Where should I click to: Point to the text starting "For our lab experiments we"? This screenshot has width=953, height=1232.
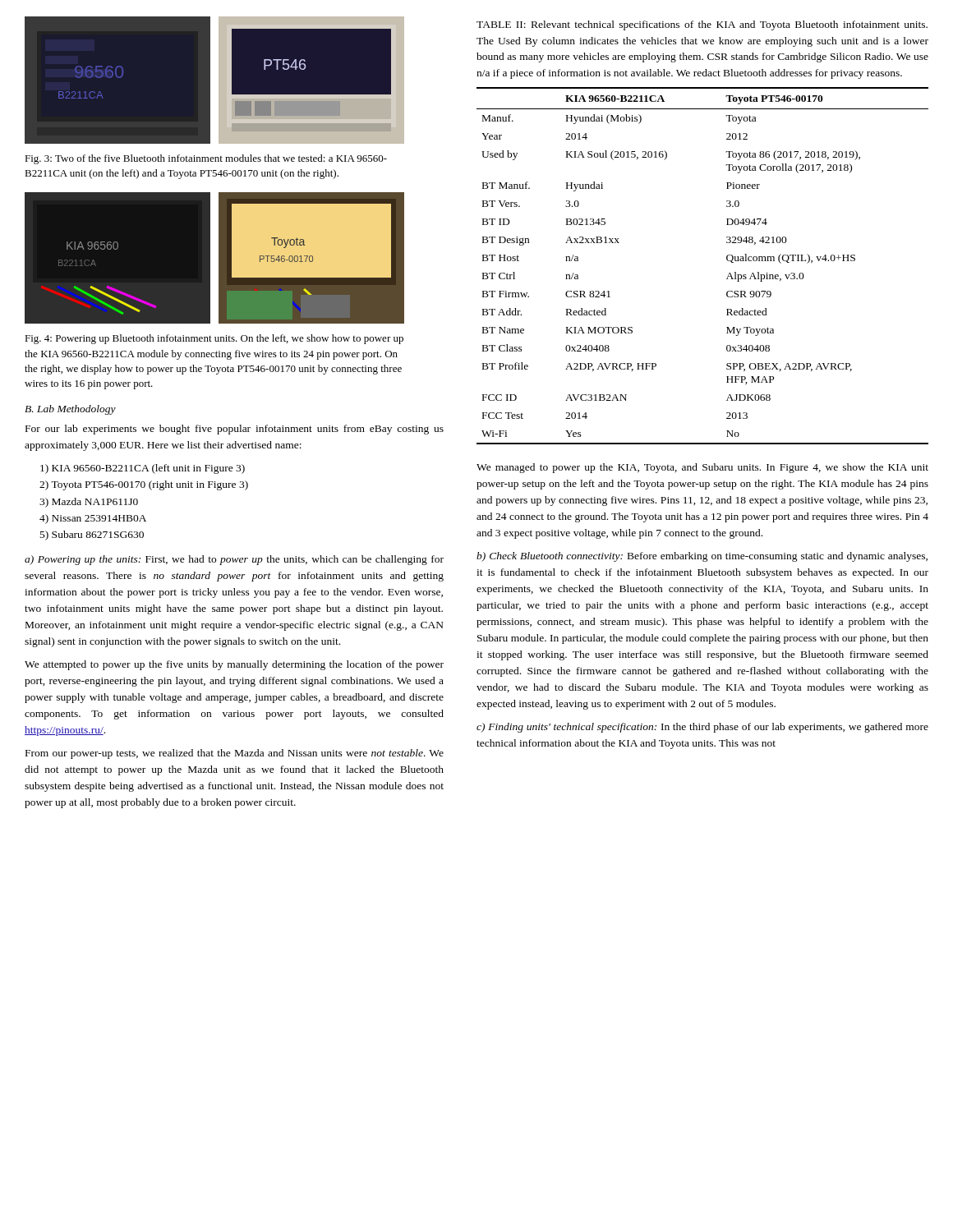(x=234, y=437)
